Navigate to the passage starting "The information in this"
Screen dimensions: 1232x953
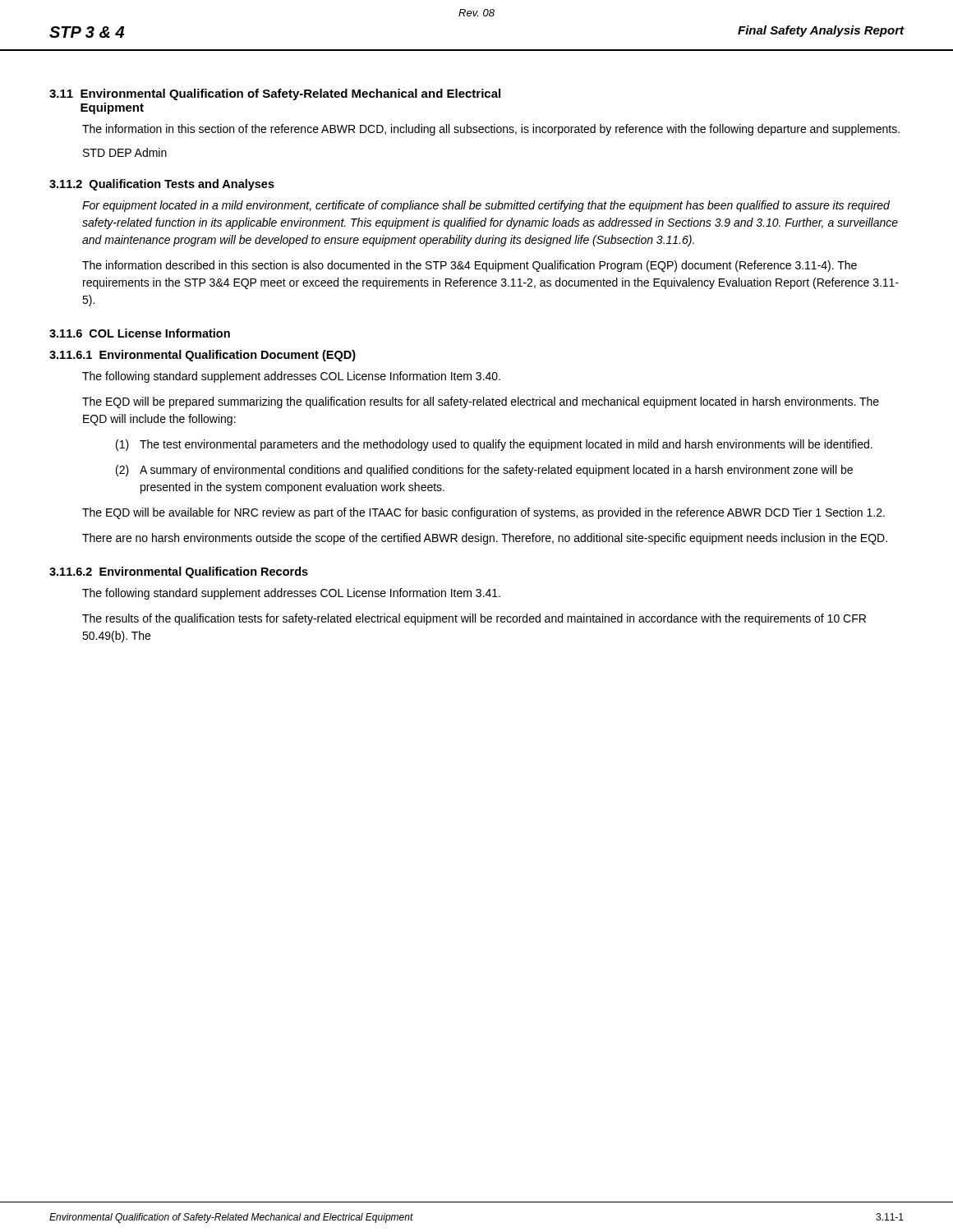pos(491,129)
